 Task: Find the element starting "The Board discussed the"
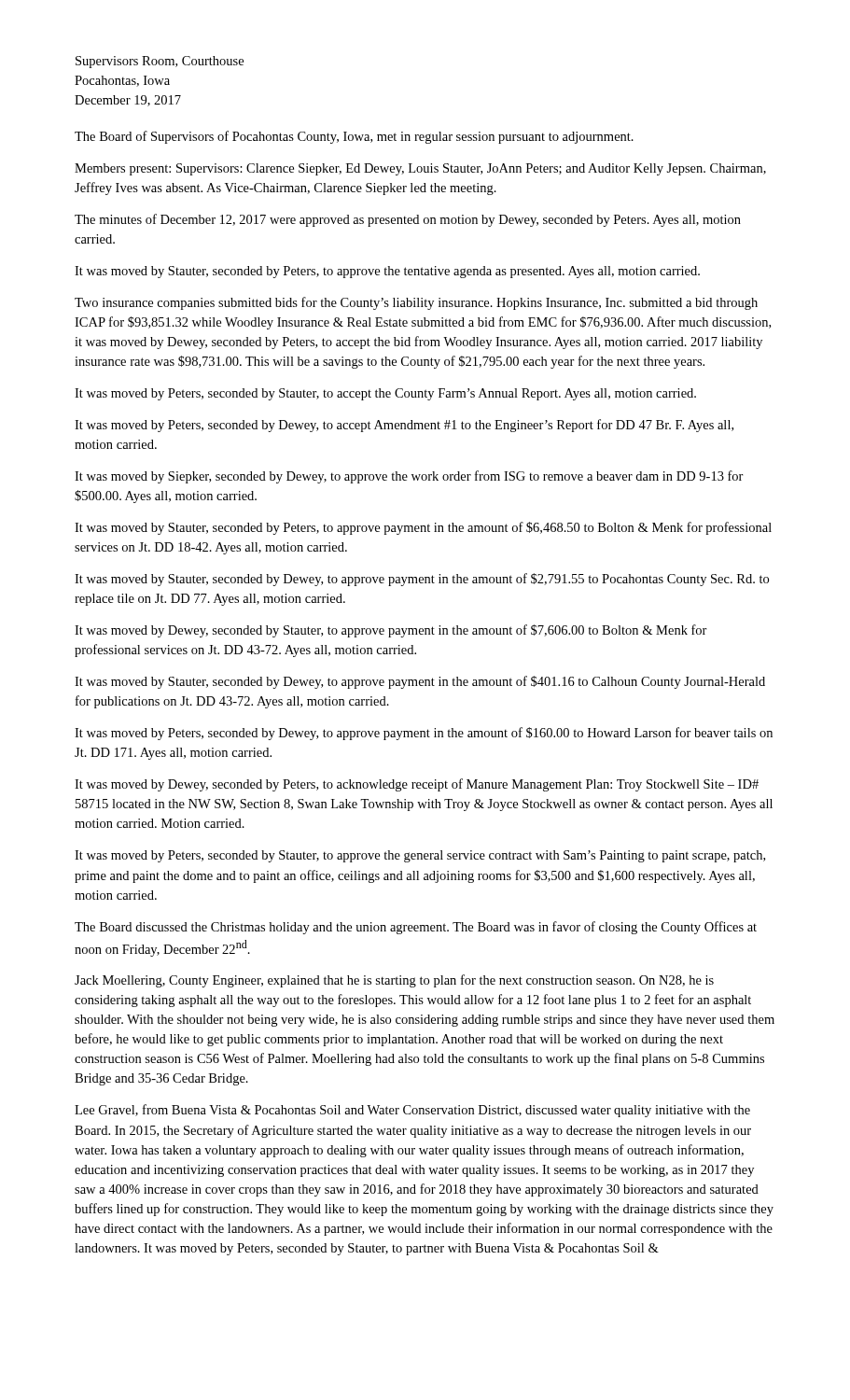pos(416,938)
